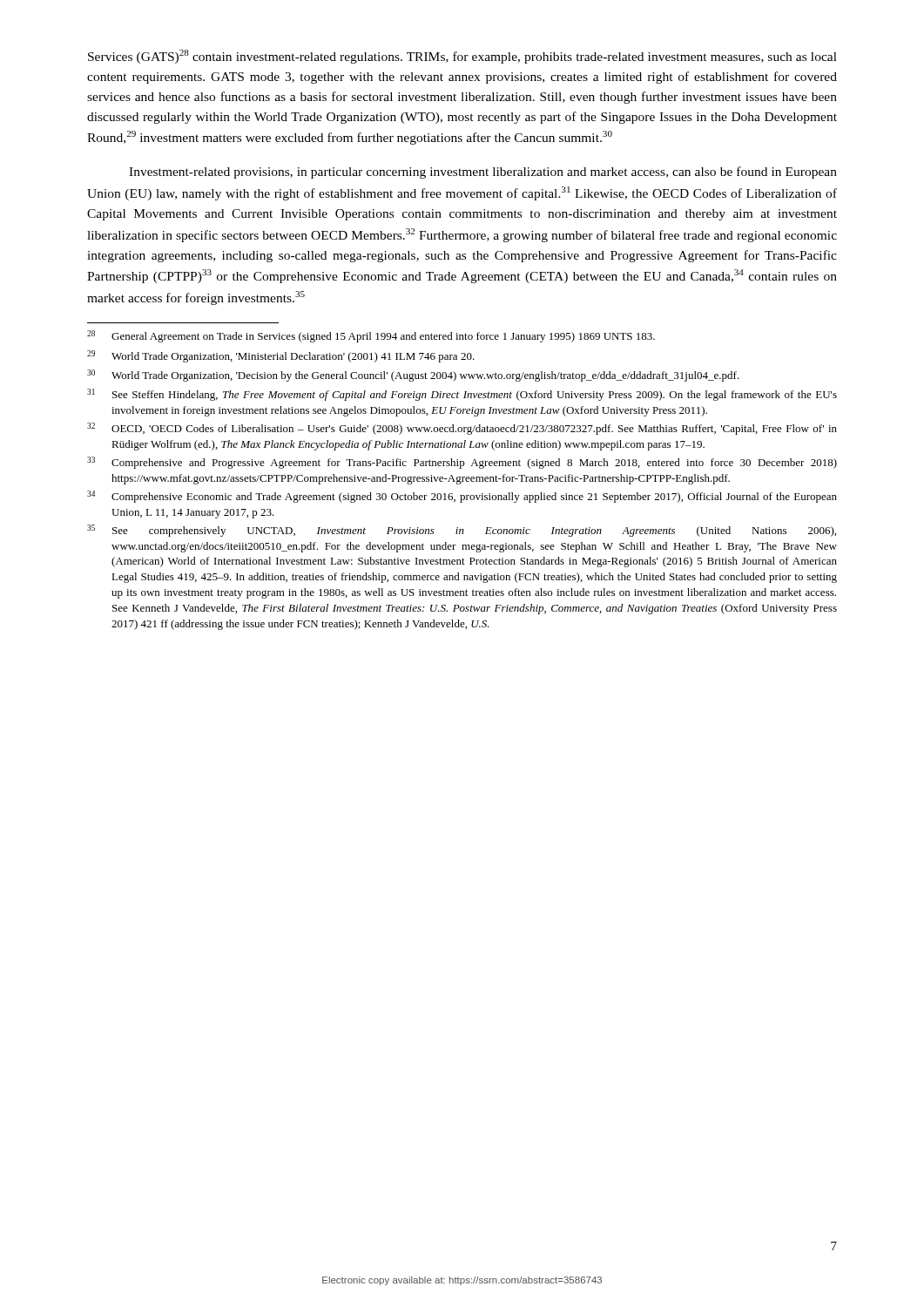Locate the text starting "31 See Steffen Hindelang, The"
Screen dimensions: 1307x924
pos(462,403)
